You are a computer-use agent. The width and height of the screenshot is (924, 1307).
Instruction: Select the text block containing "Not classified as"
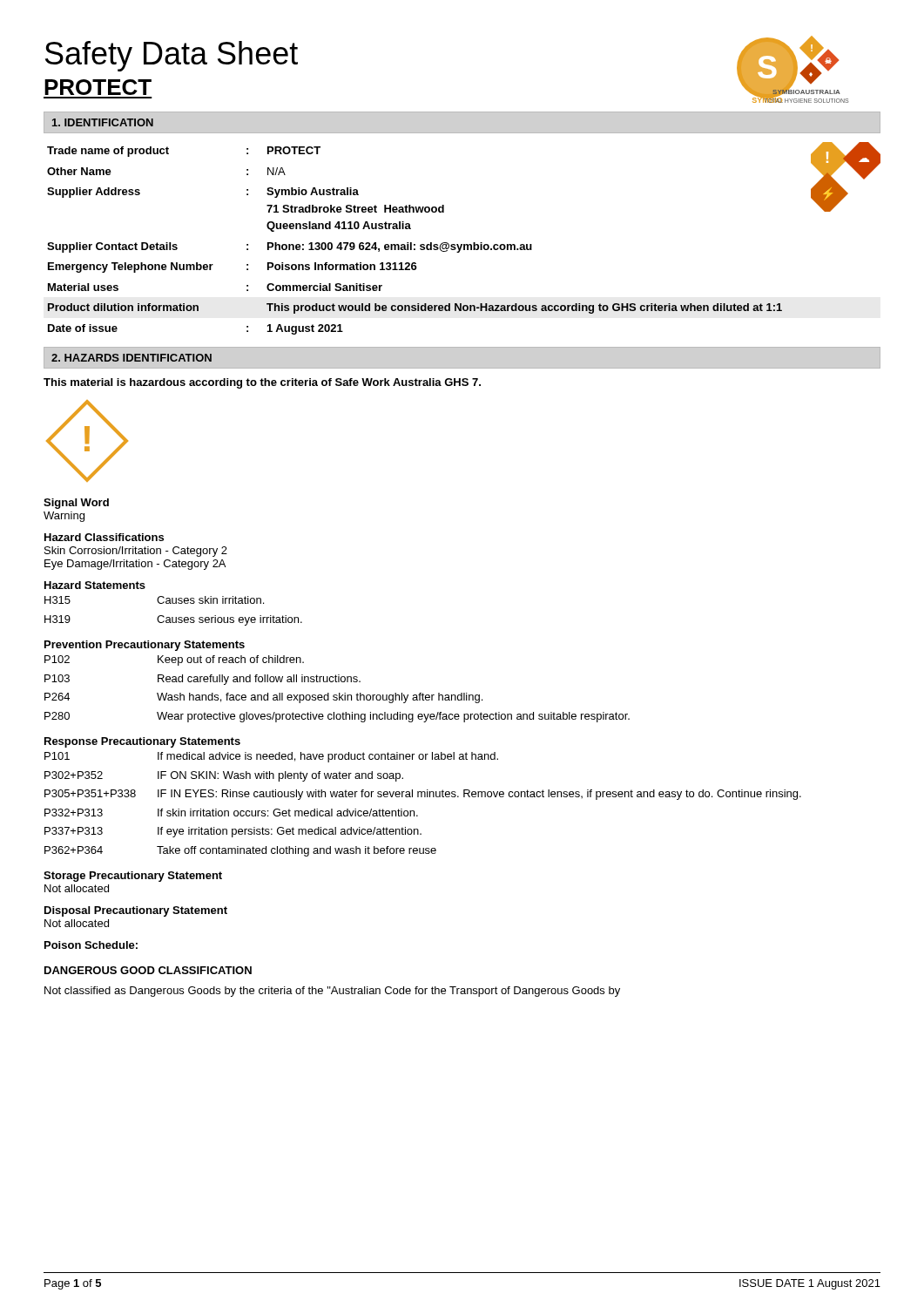tap(332, 990)
